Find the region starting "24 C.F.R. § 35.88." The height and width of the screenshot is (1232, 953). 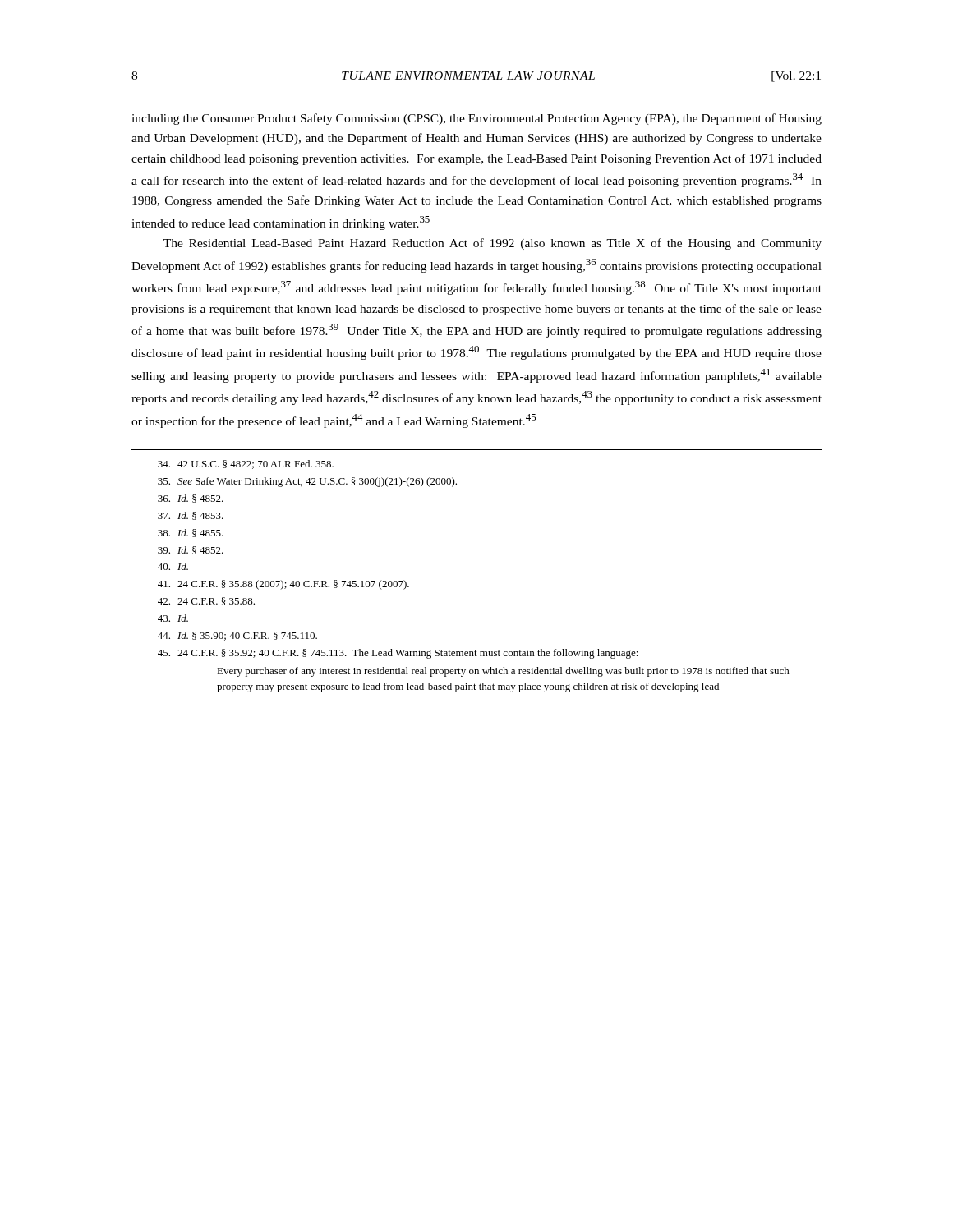206,601
